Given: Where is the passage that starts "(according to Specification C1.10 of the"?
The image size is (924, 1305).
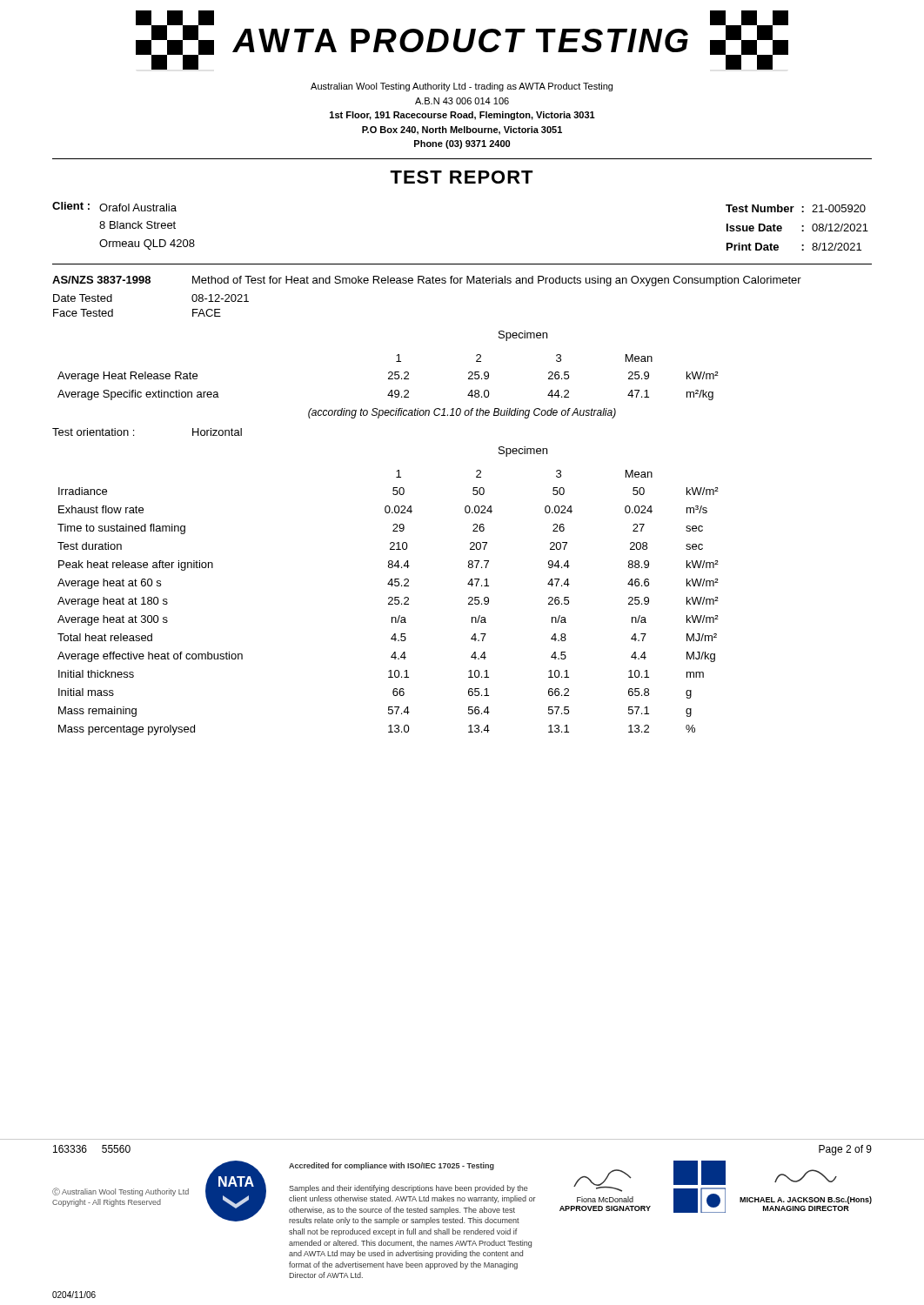Looking at the screenshot, I should [462, 412].
